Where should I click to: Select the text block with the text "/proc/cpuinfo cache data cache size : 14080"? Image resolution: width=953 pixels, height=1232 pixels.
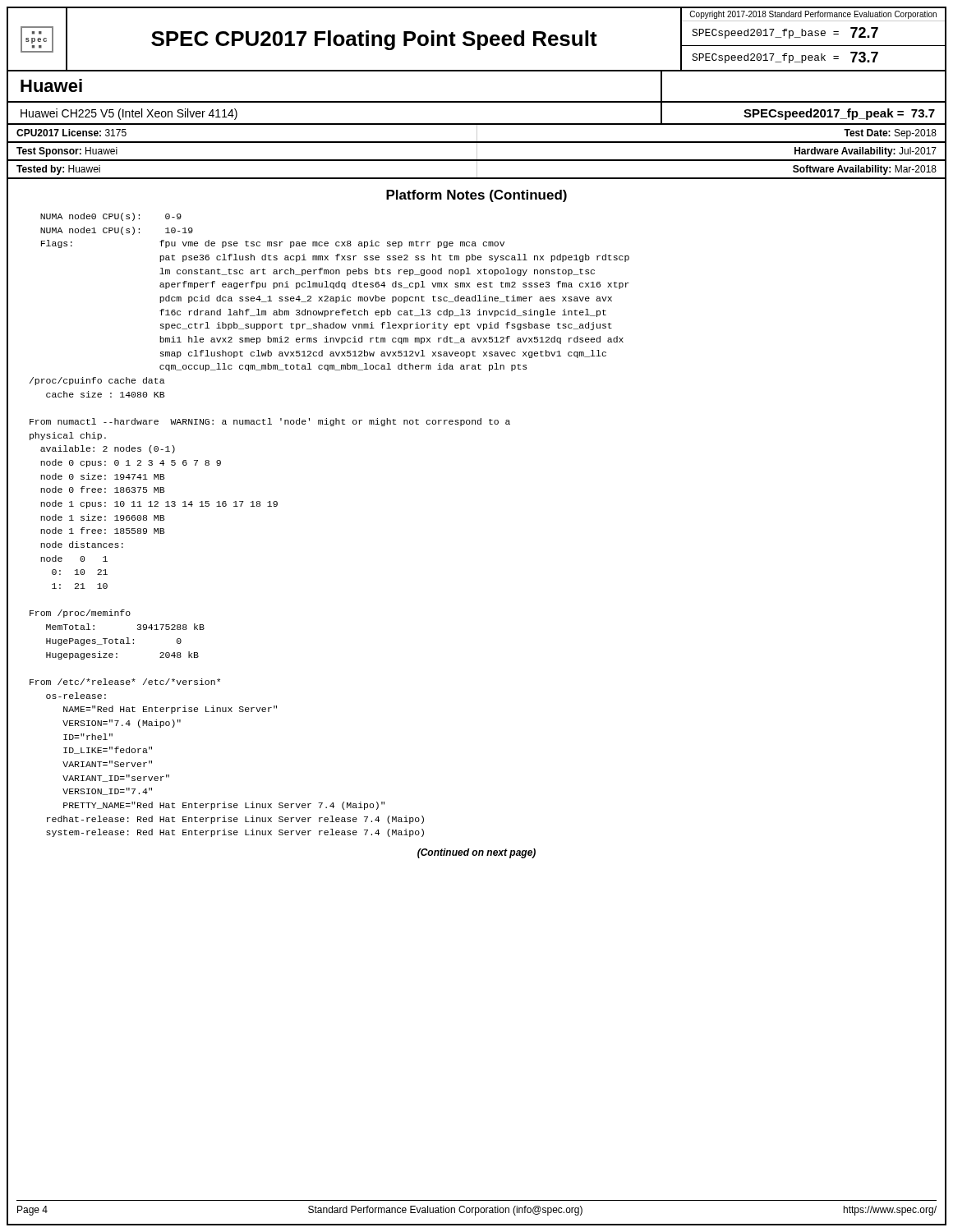(97, 381)
